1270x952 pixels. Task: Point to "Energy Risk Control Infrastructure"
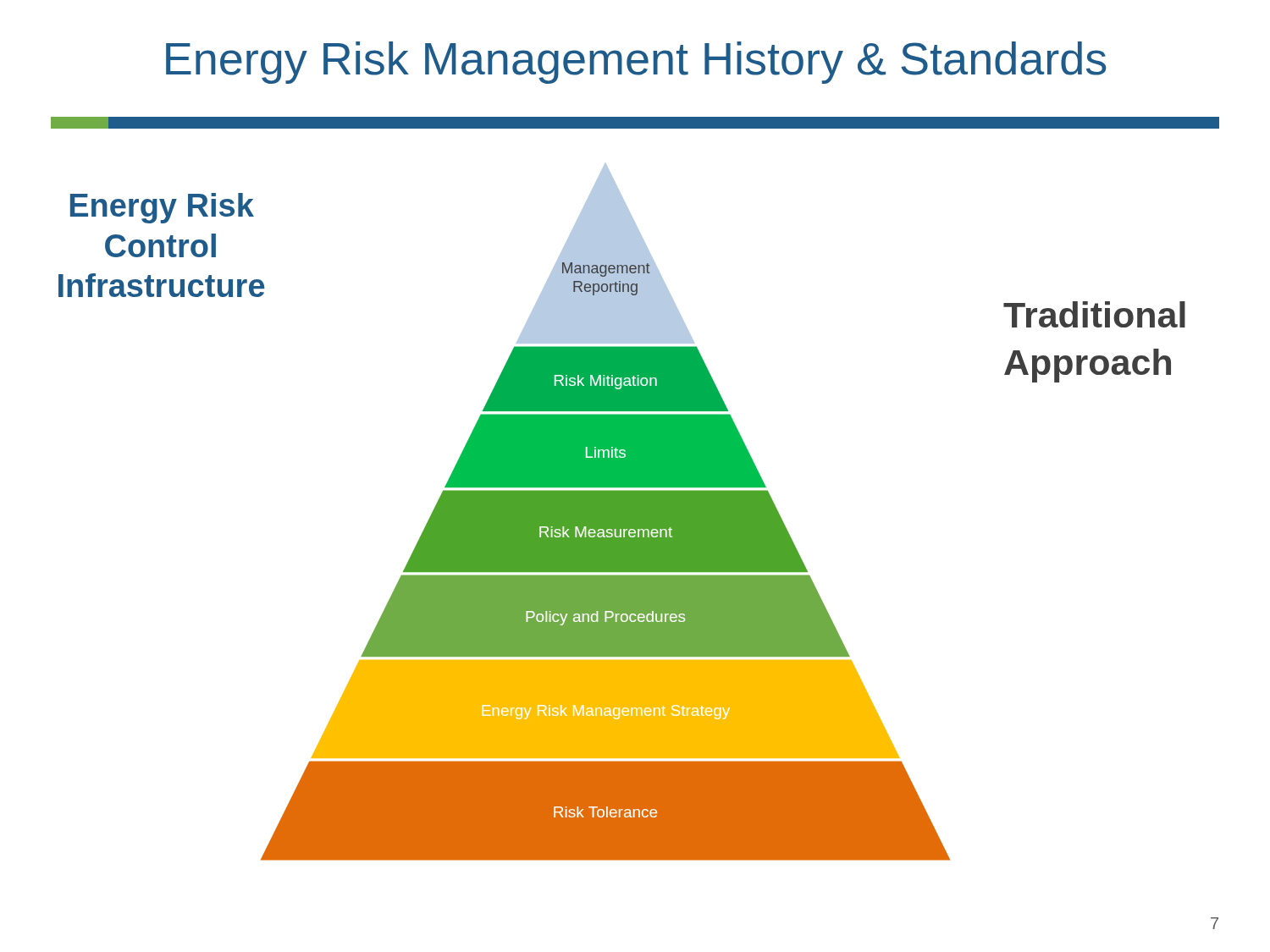(161, 246)
